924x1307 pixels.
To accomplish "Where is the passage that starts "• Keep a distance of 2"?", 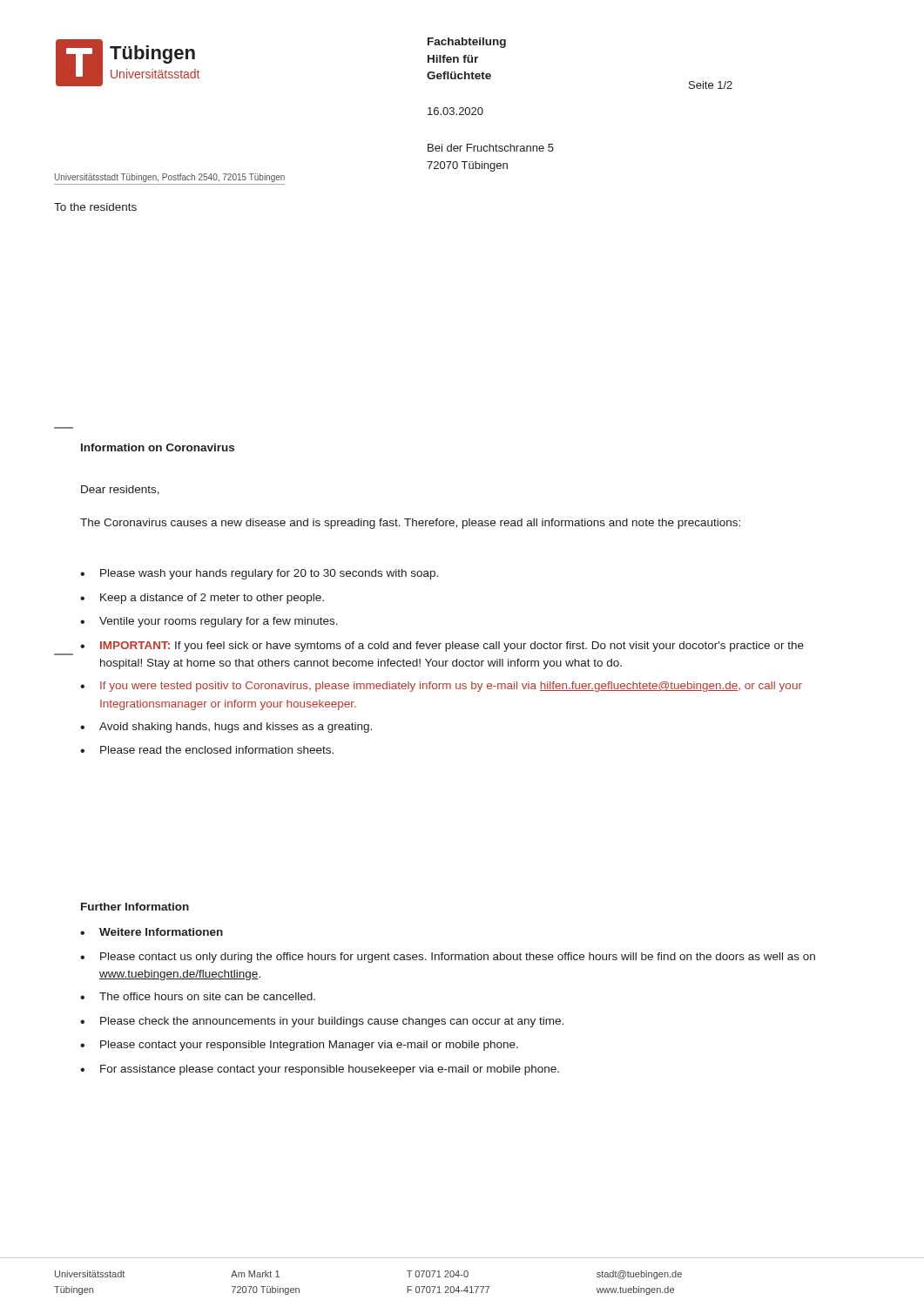I will pos(202,599).
